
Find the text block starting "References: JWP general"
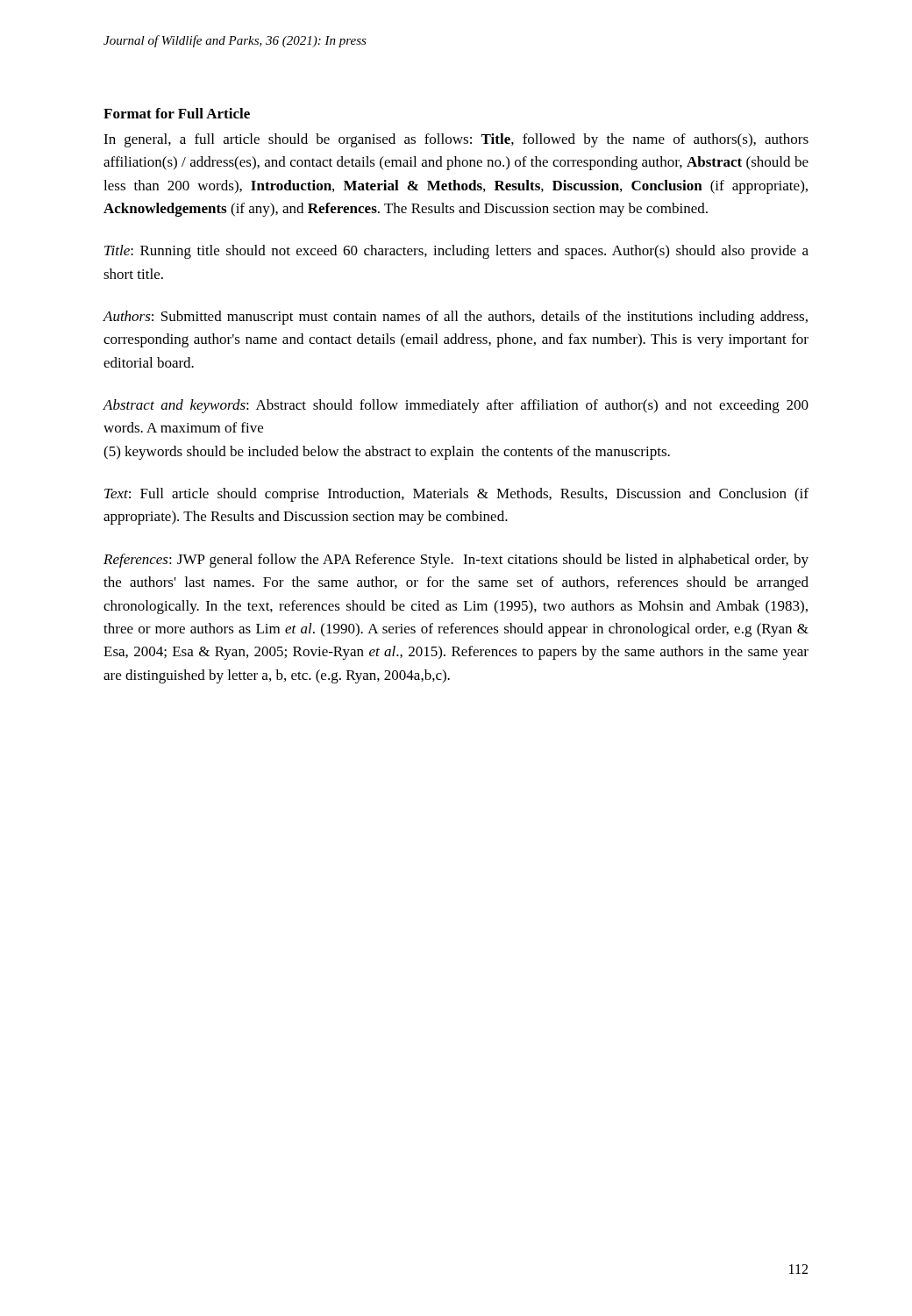click(456, 617)
